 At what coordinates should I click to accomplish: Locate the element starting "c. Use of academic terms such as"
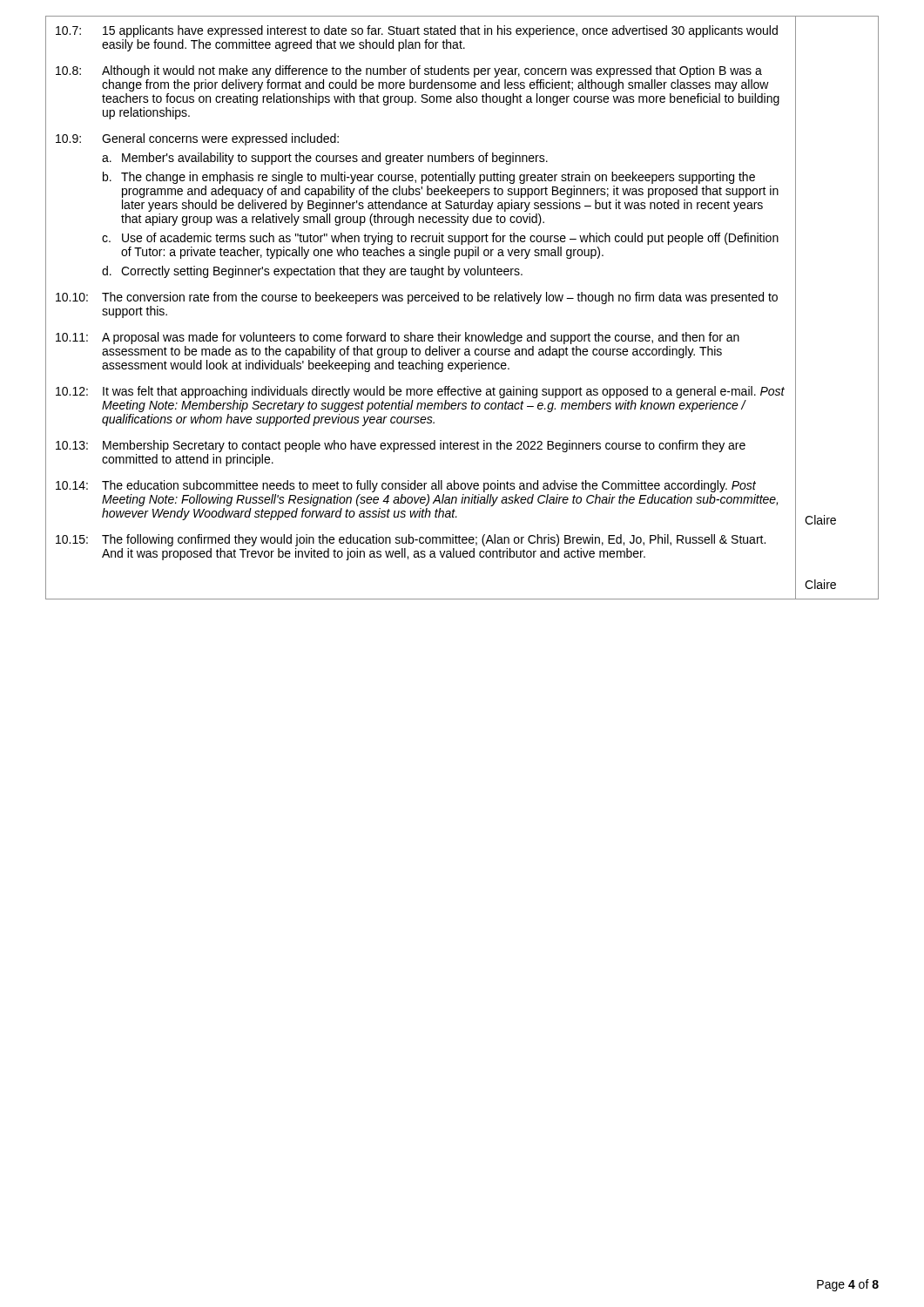[444, 245]
